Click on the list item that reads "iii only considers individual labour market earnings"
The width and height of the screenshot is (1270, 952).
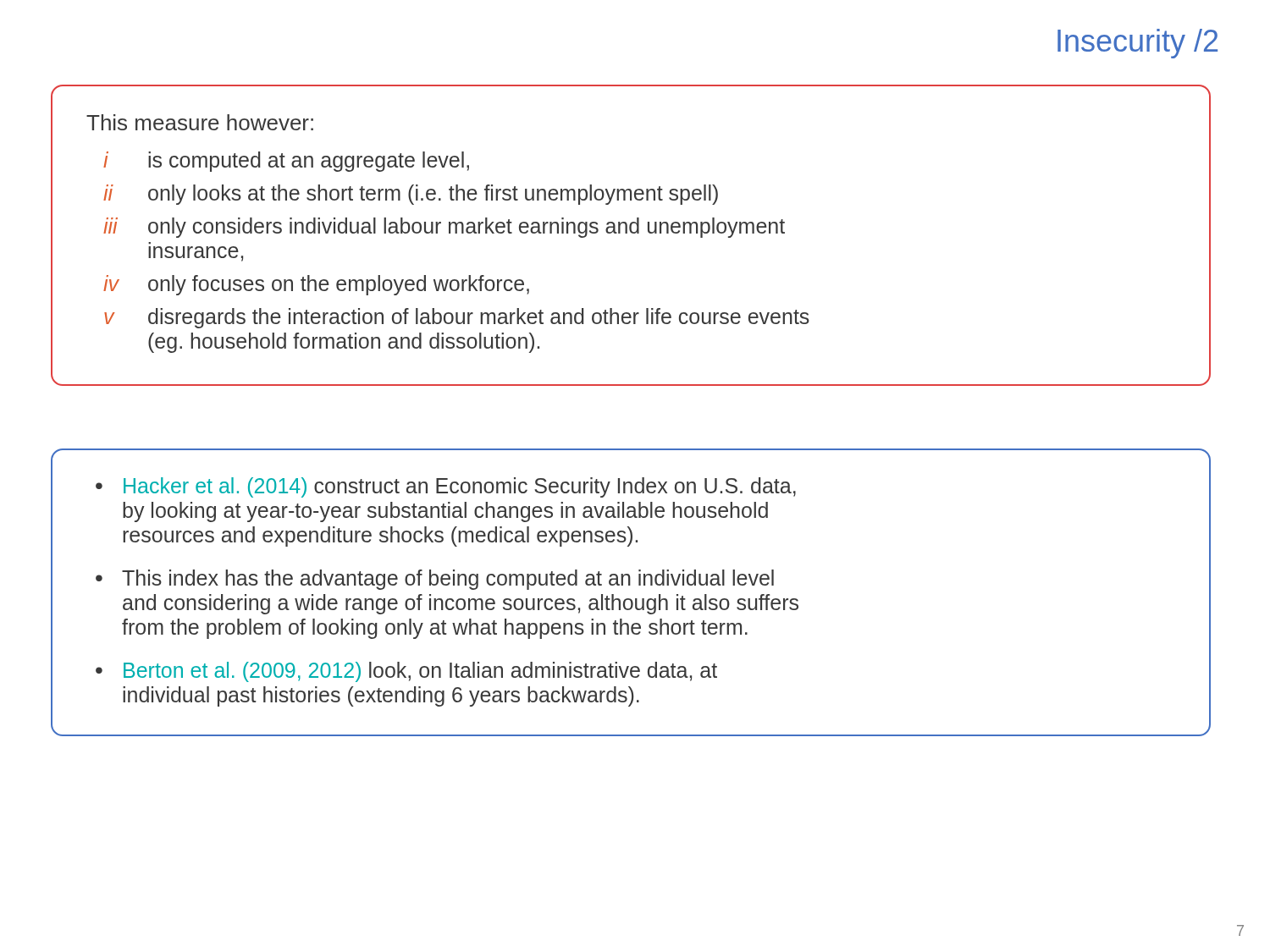click(x=436, y=239)
